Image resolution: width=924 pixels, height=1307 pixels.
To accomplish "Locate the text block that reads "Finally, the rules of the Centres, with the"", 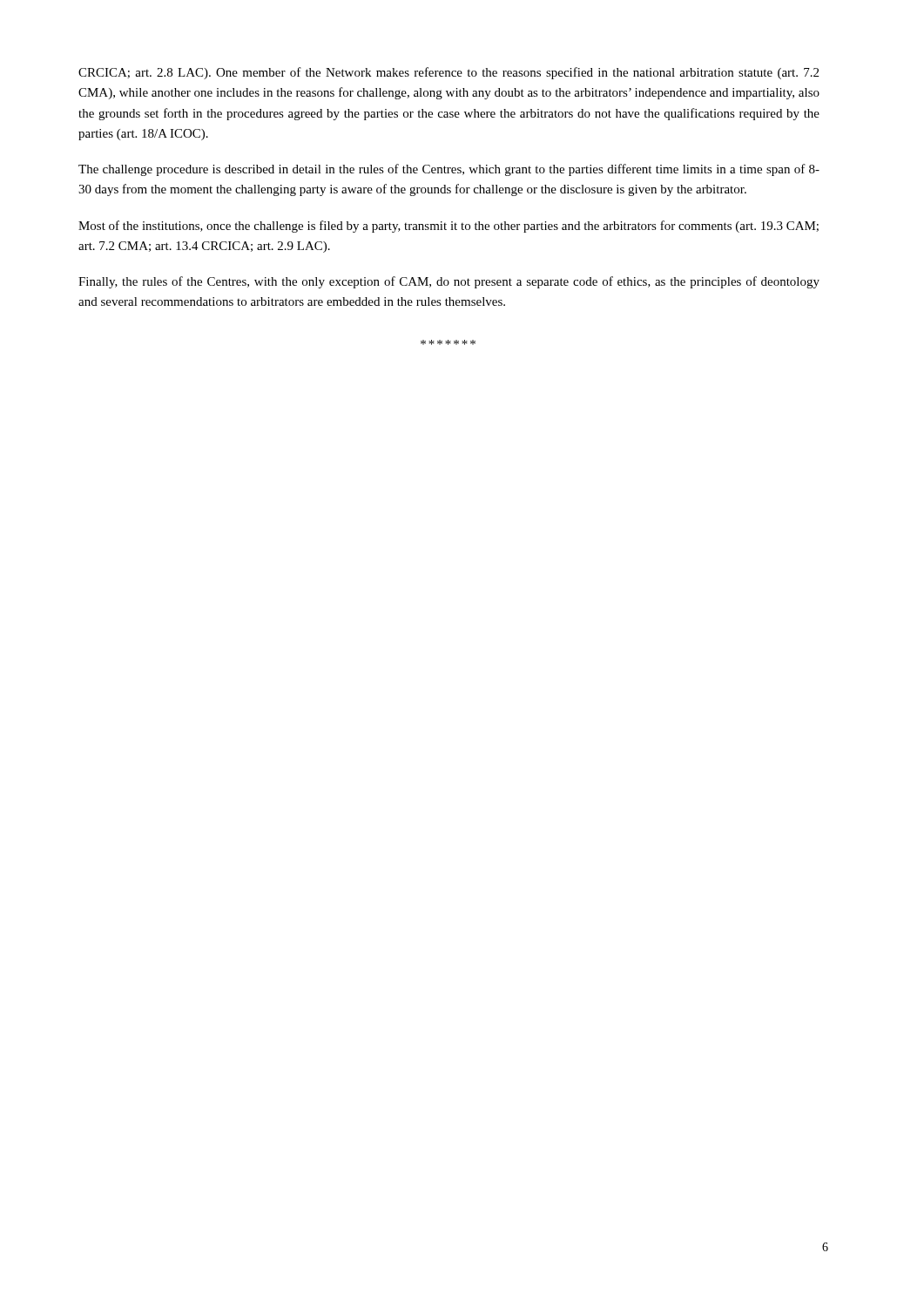I will click(x=449, y=292).
